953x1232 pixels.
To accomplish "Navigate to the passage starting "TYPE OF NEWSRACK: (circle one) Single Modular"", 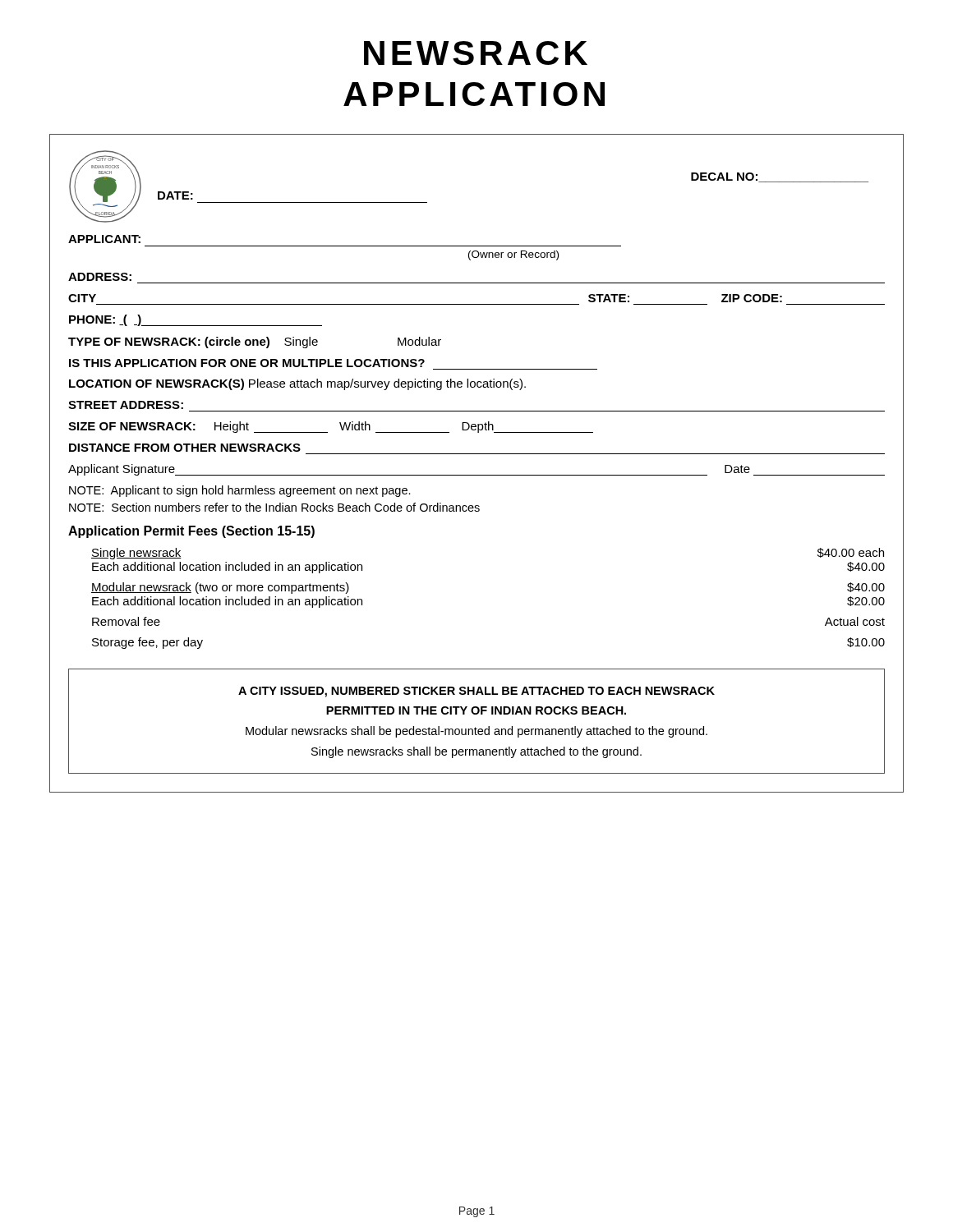I will pos(255,341).
